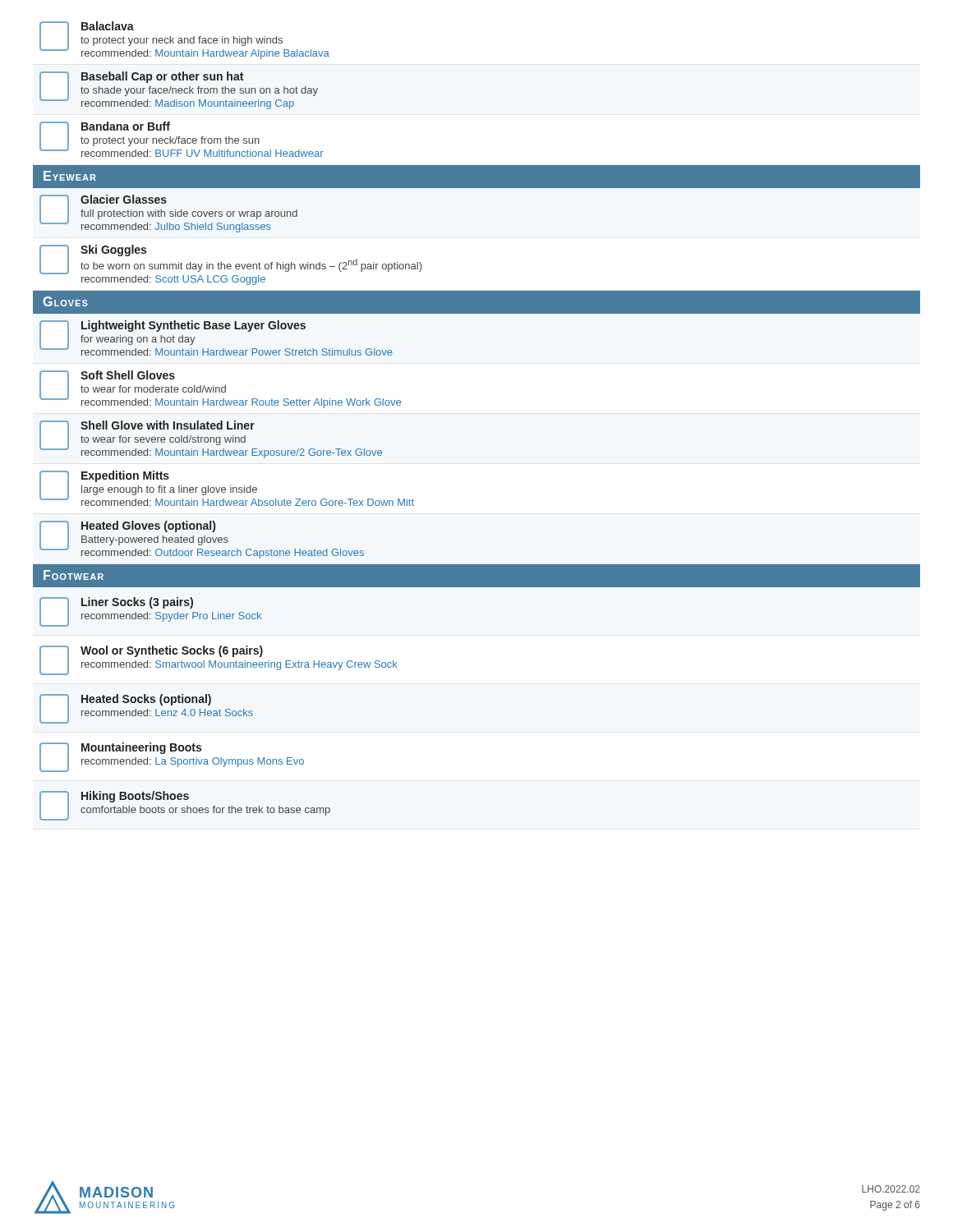Navigate to the element starting "Bandana or Buff"

pos(181,140)
